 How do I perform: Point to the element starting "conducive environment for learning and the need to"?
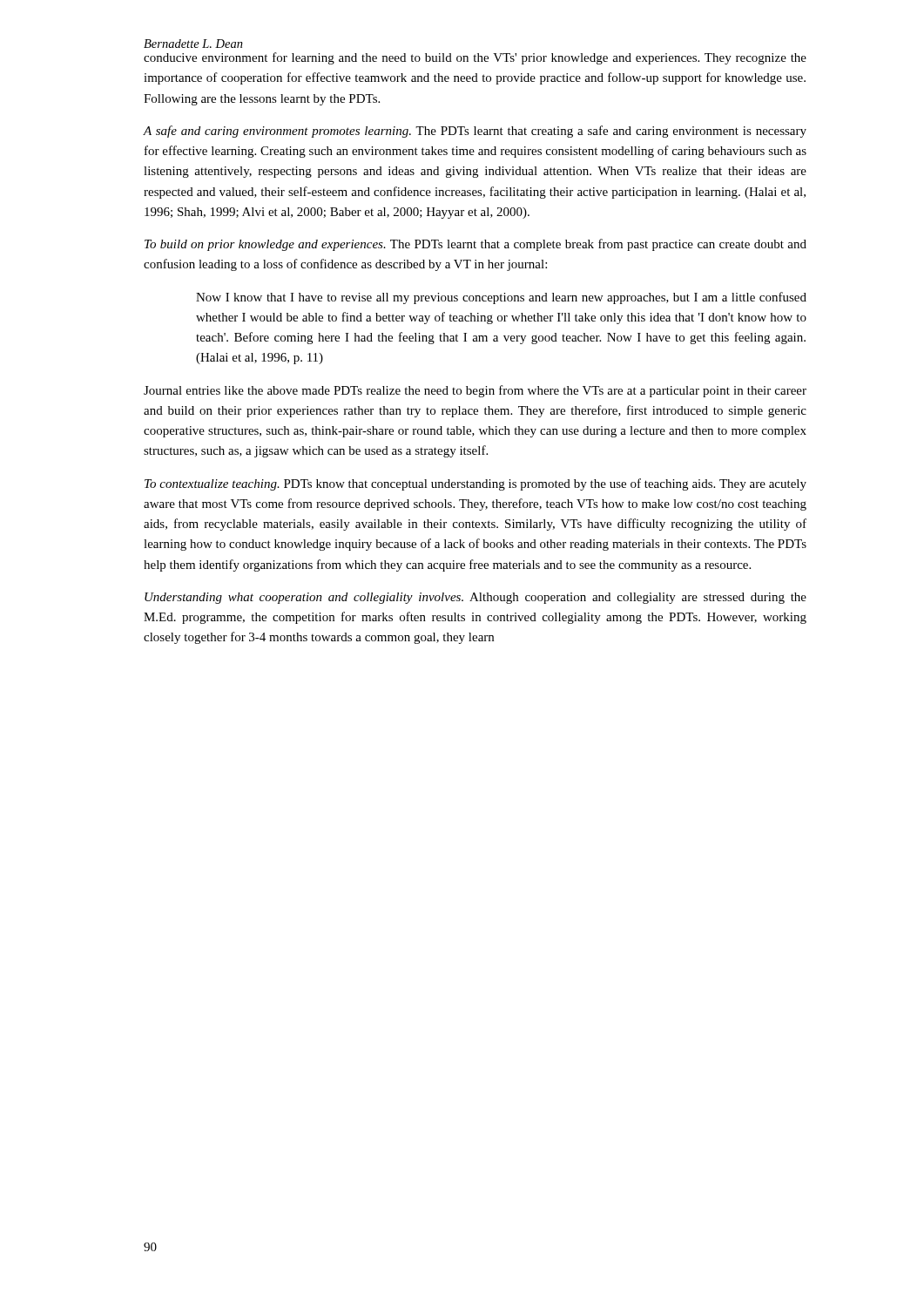(475, 78)
